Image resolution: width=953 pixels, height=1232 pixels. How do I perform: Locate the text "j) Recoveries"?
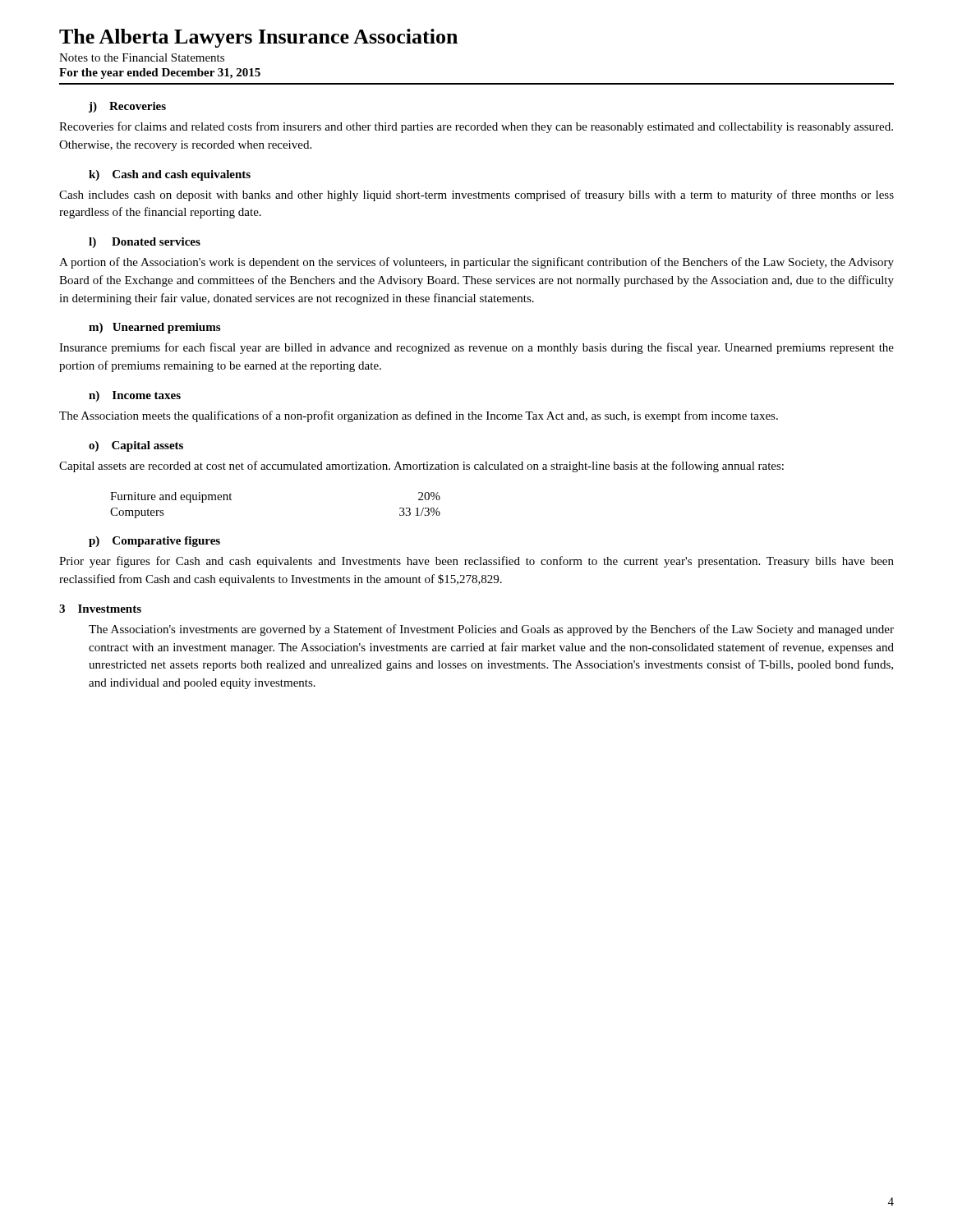click(127, 107)
